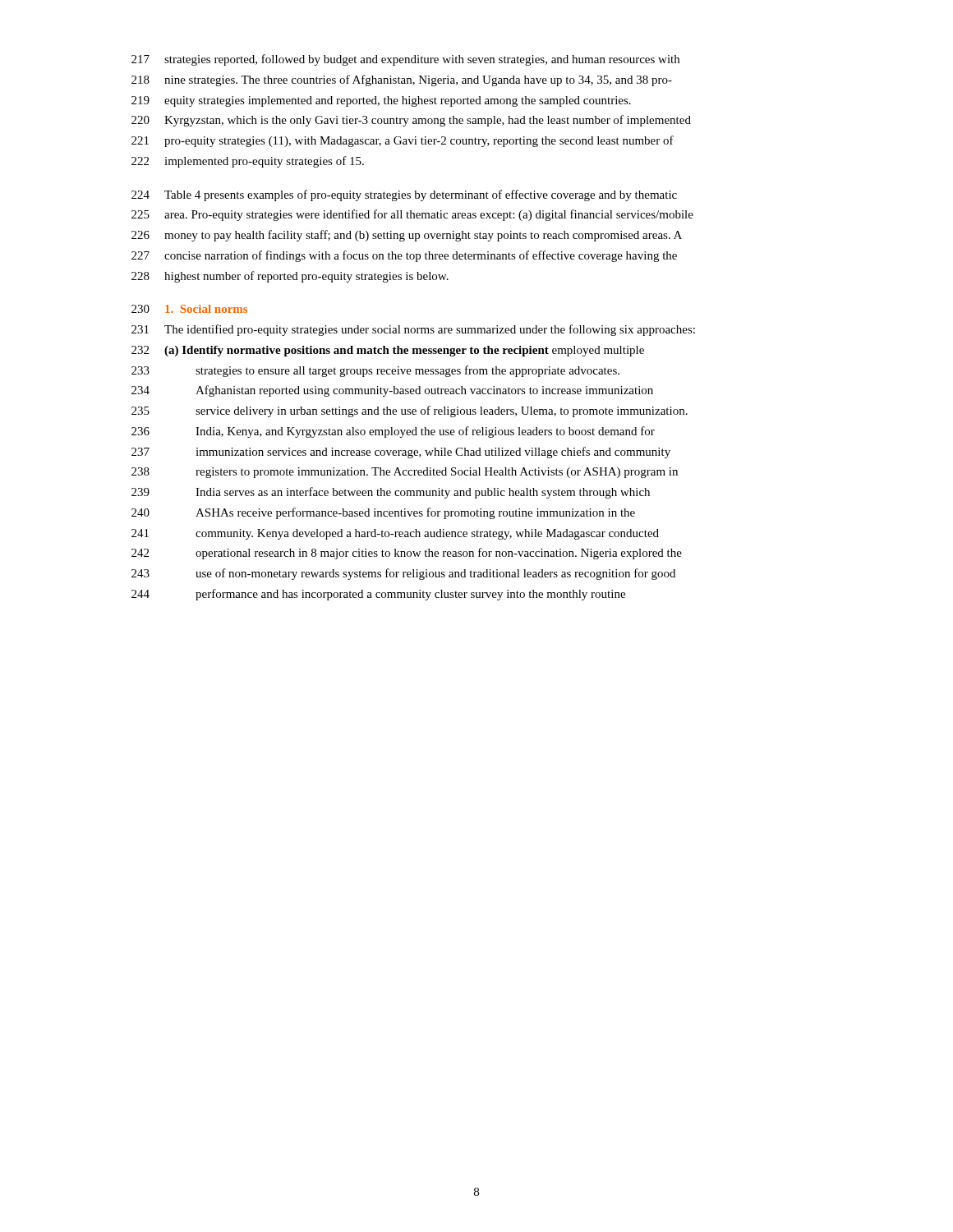Where is the passage that starts "228 highest number of reported pro-equity strategies"?
Screen dimensions: 1232x953
(290, 277)
